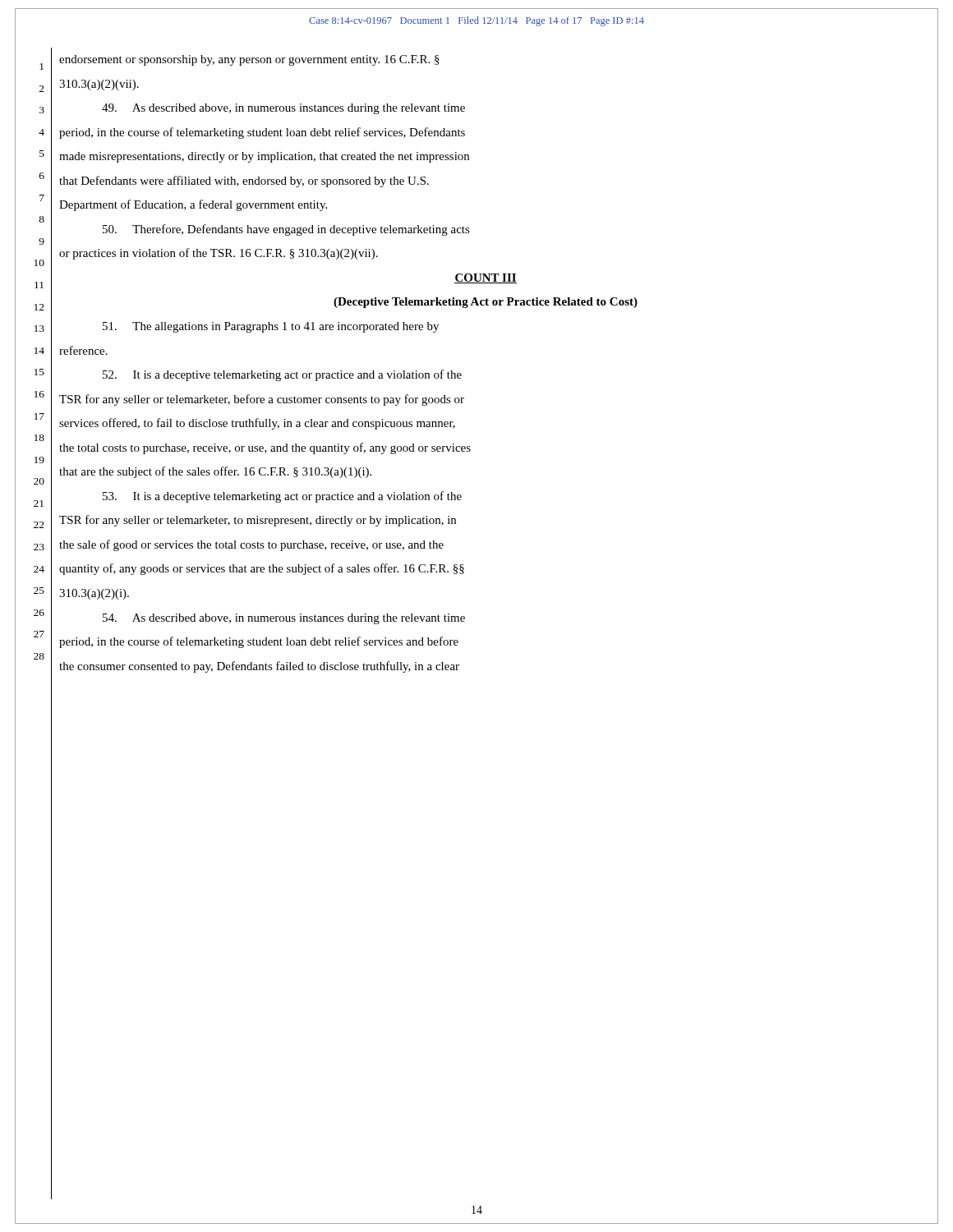Viewport: 953px width, 1232px height.
Task: Point to the text starting "The allegations in Paragraphs"
Action: pyautogui.click(x=271, y=327)
